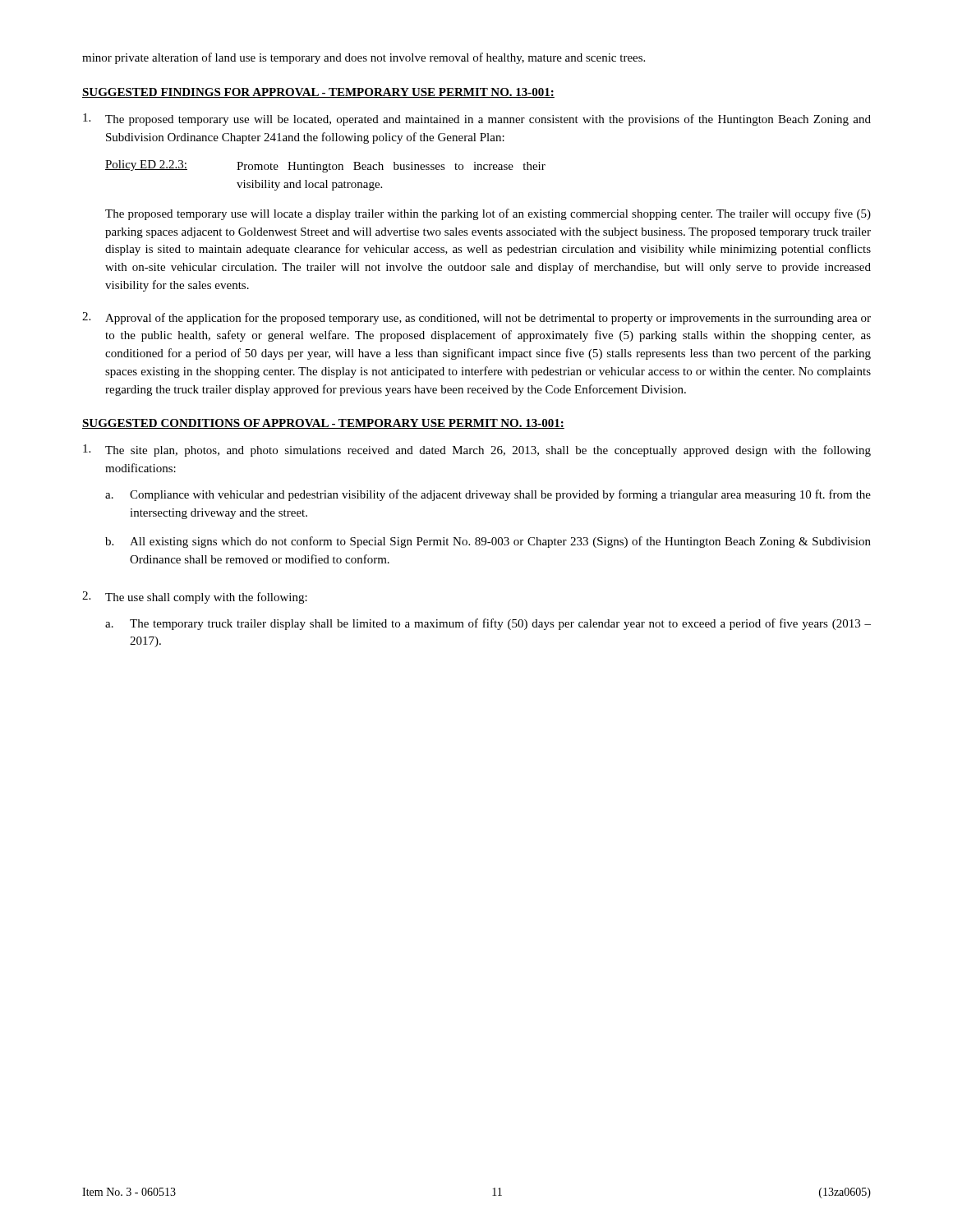
Task: Navigate to the passage starting "minor private alteration"
Action: (x=364, y=57)
